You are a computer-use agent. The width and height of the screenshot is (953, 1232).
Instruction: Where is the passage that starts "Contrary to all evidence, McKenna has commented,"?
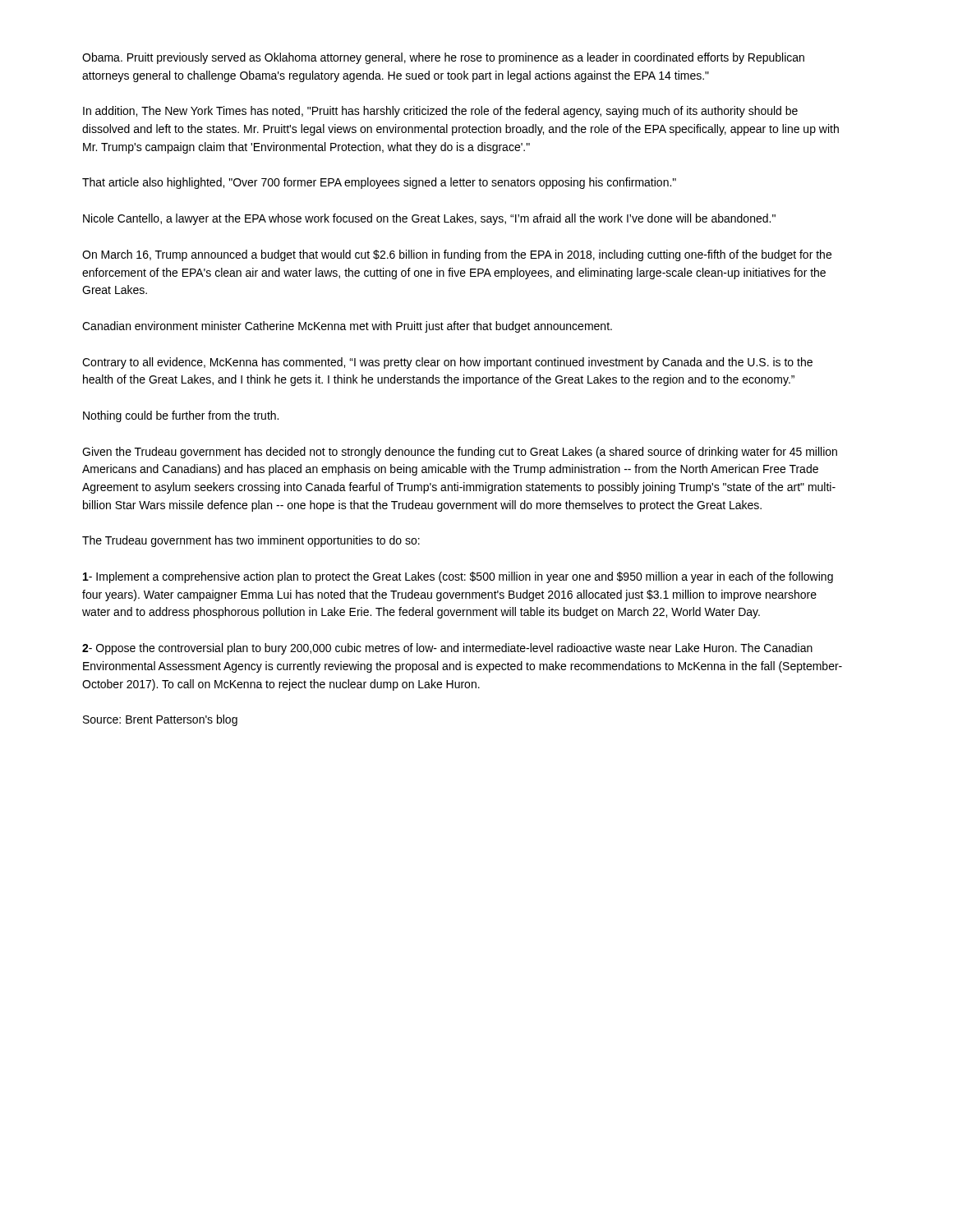coord(448,371)
